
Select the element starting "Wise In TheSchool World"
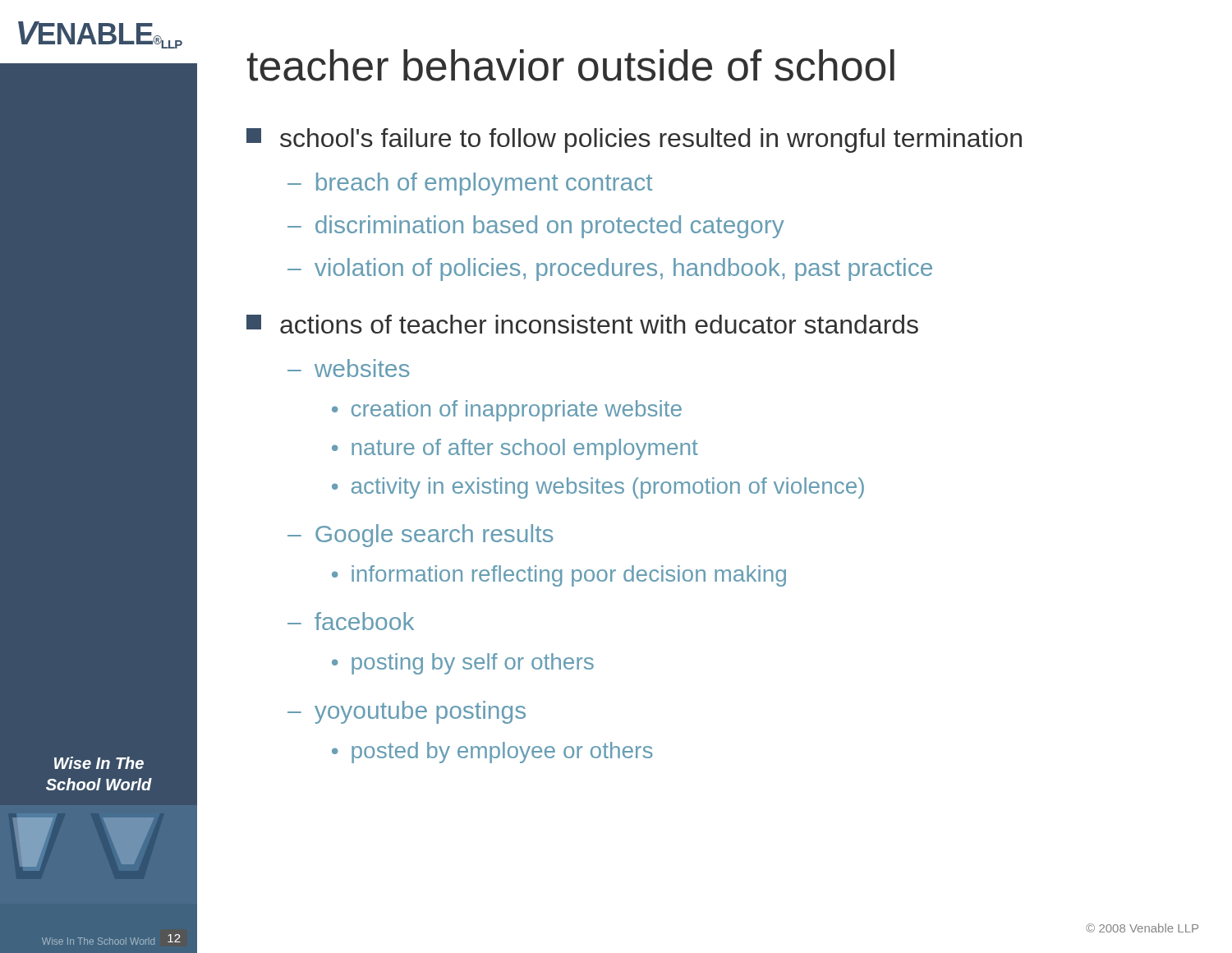tap(99, 774)
